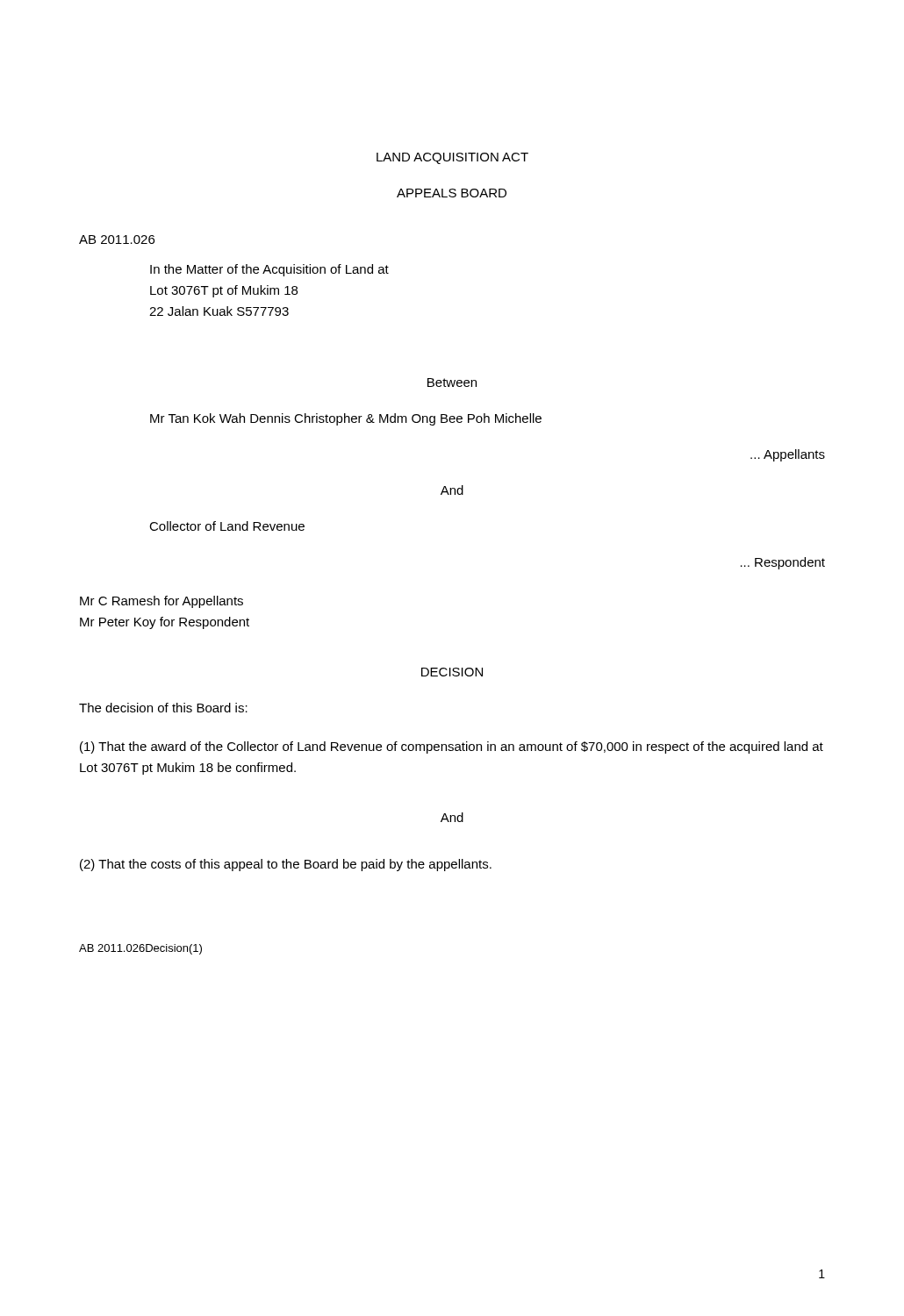Find the title containing "LAND ACQUISITION ACT"

click(x=452, y=157)
